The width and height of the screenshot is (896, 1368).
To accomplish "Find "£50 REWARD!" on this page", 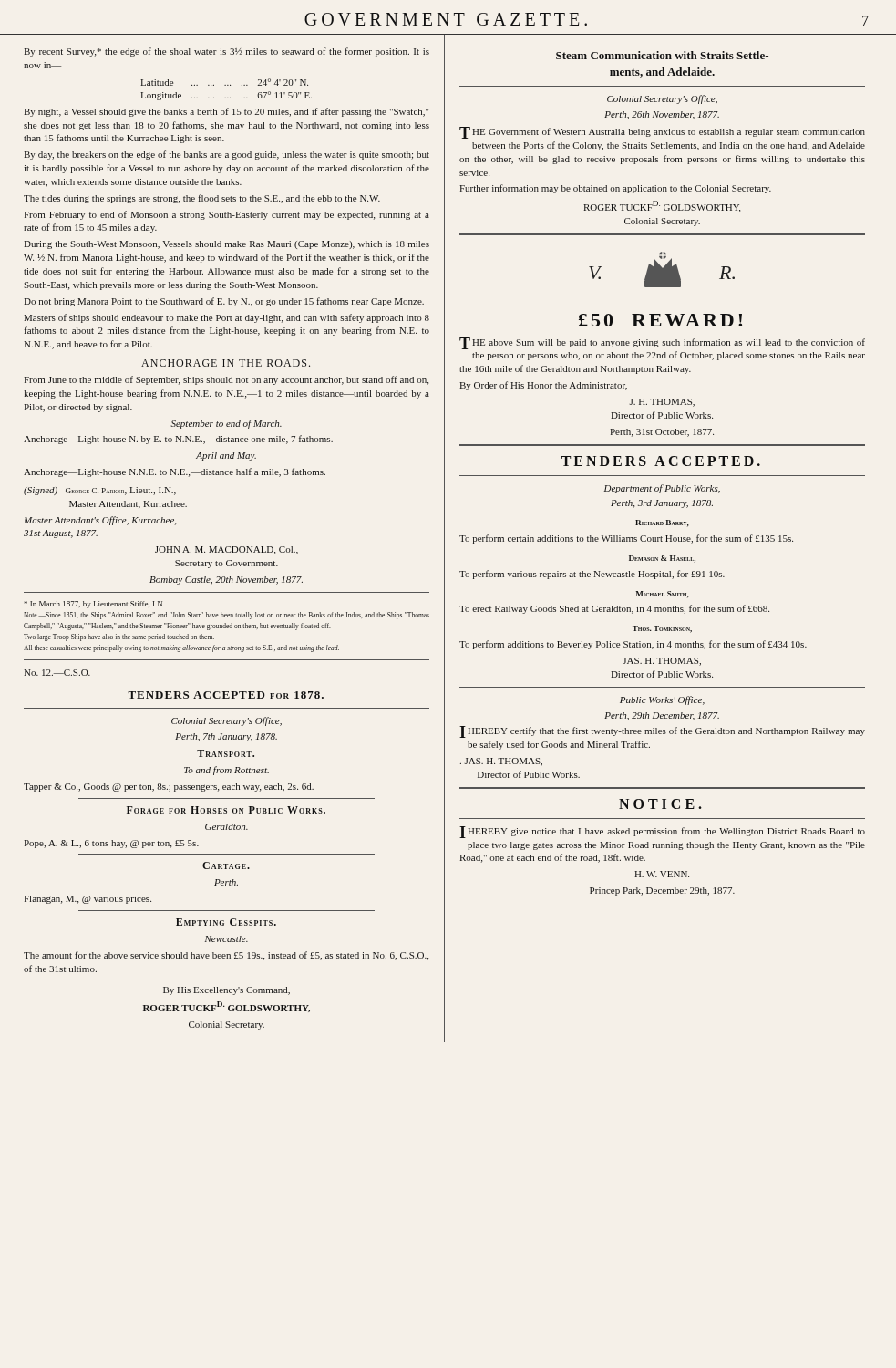I will [662, 319].
